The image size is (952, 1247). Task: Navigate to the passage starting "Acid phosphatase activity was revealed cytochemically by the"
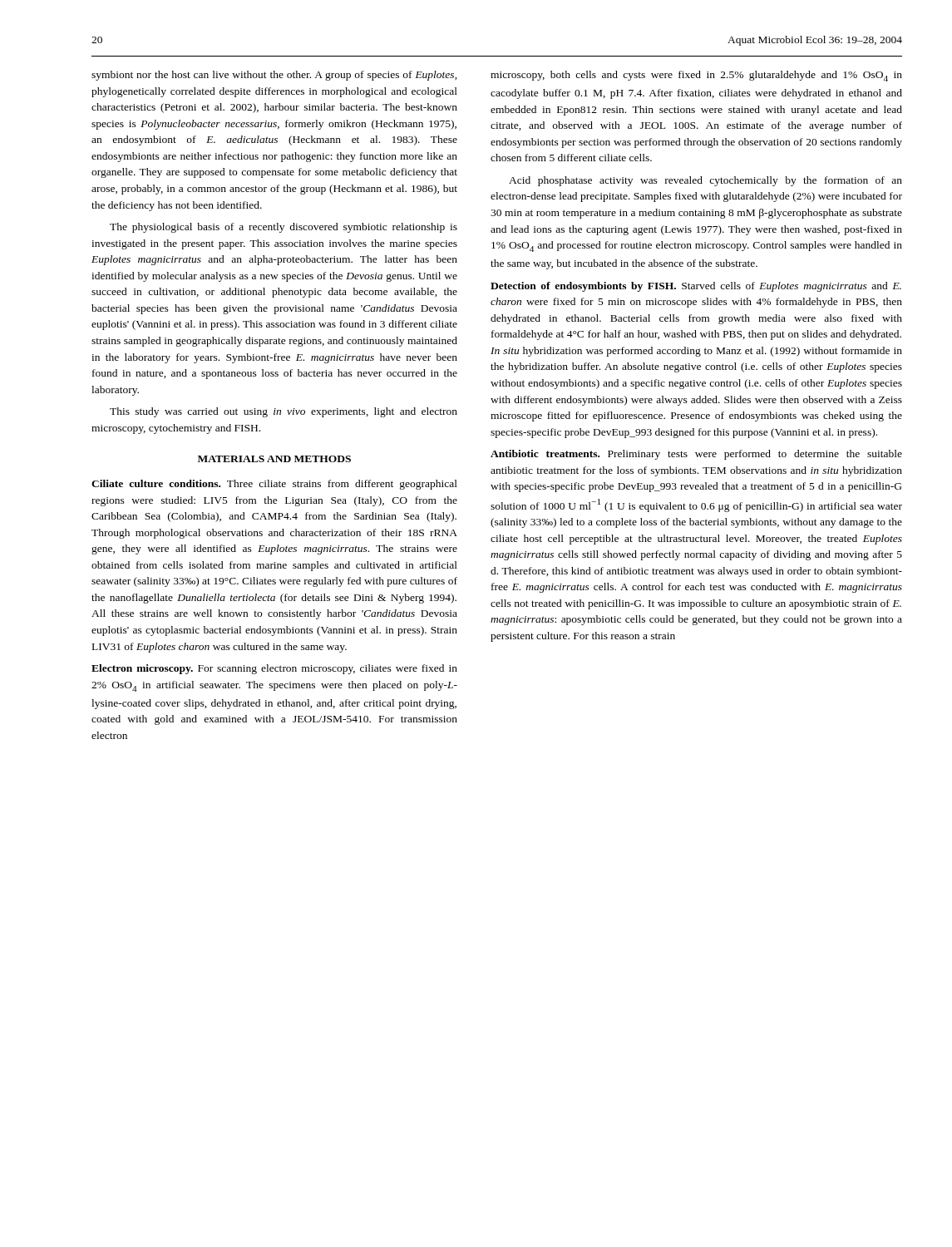coord(696,222)
